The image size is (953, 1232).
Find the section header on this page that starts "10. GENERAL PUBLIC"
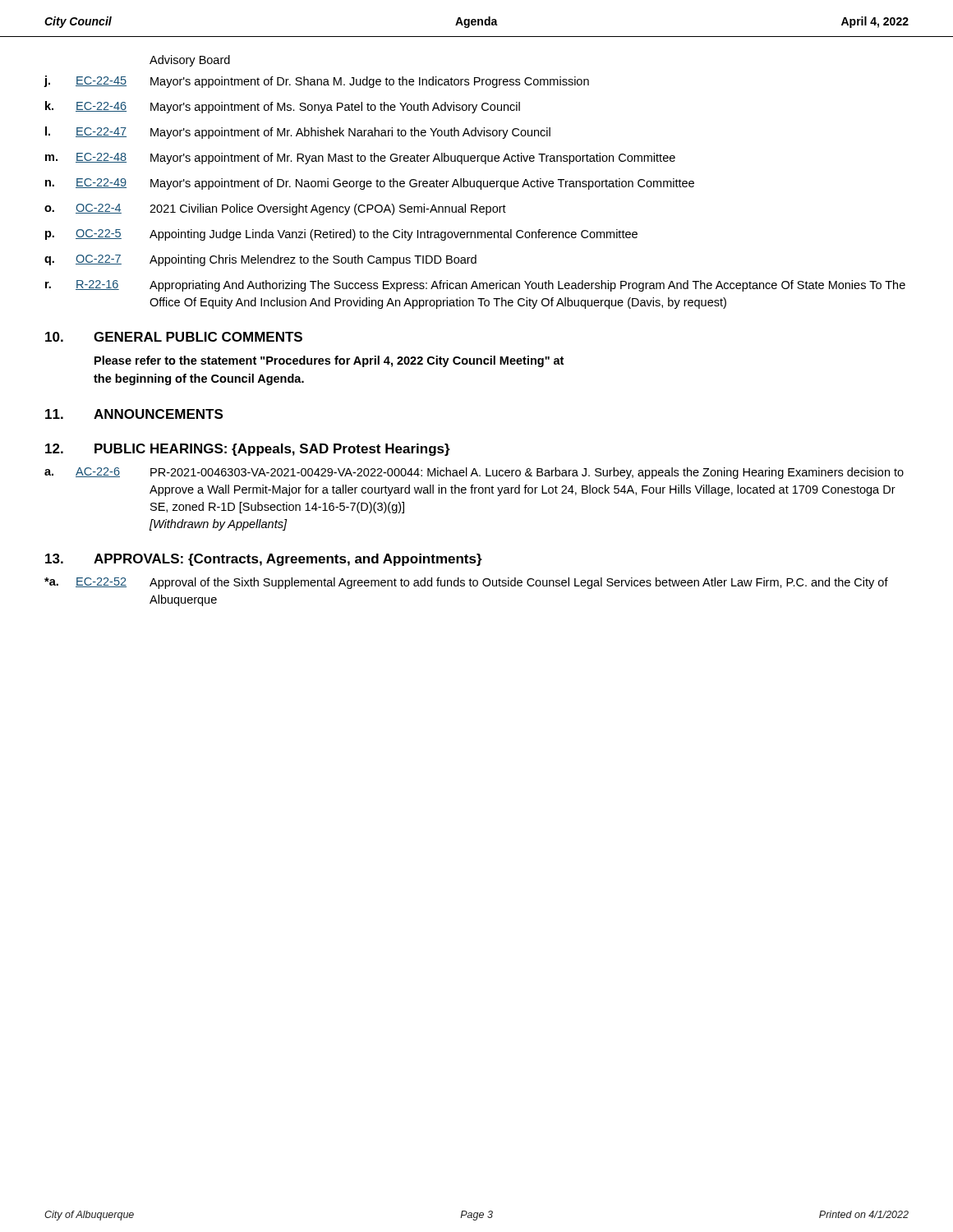[174, 338]
